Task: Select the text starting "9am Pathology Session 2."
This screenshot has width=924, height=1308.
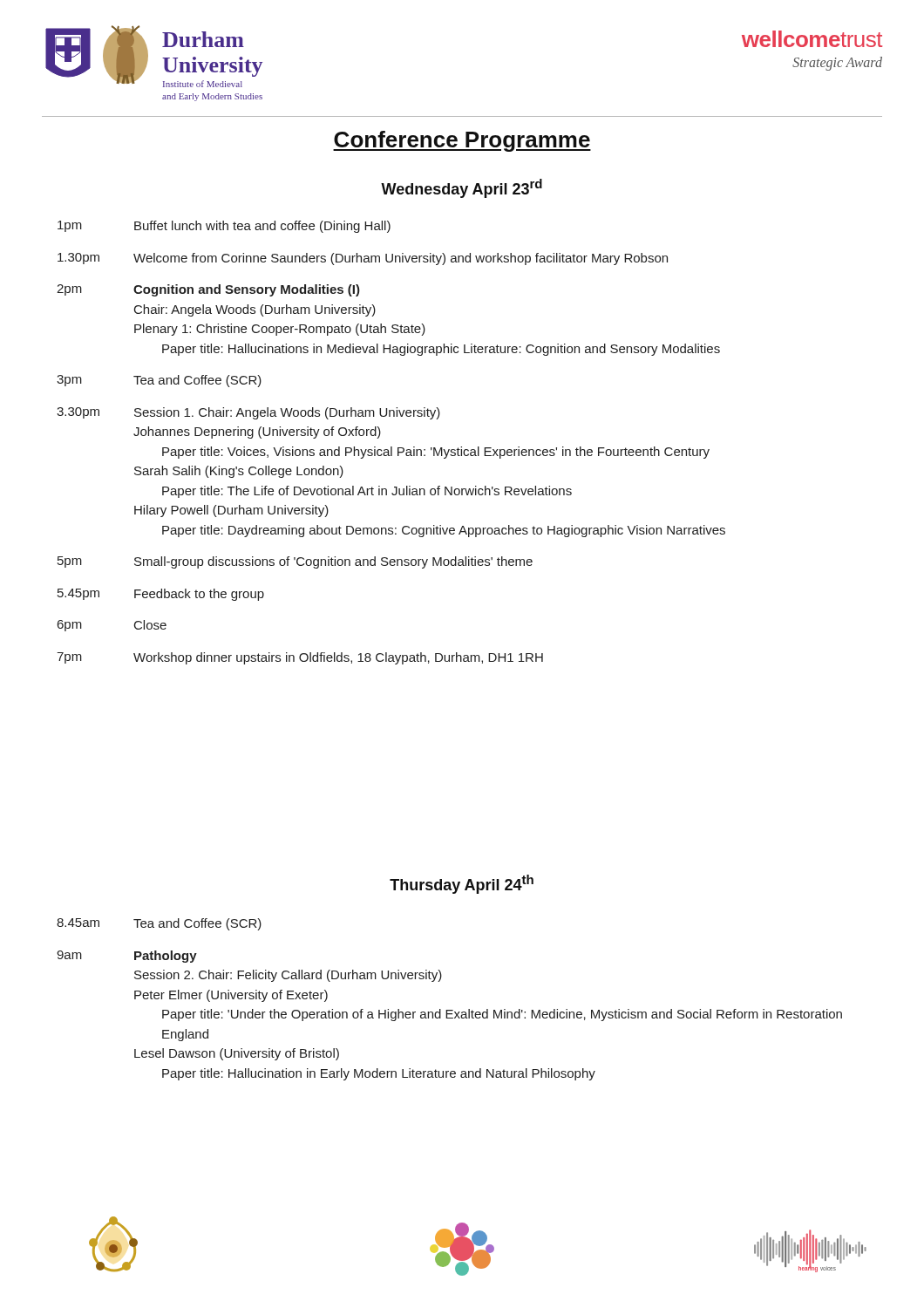Action: click(462, 1014)
